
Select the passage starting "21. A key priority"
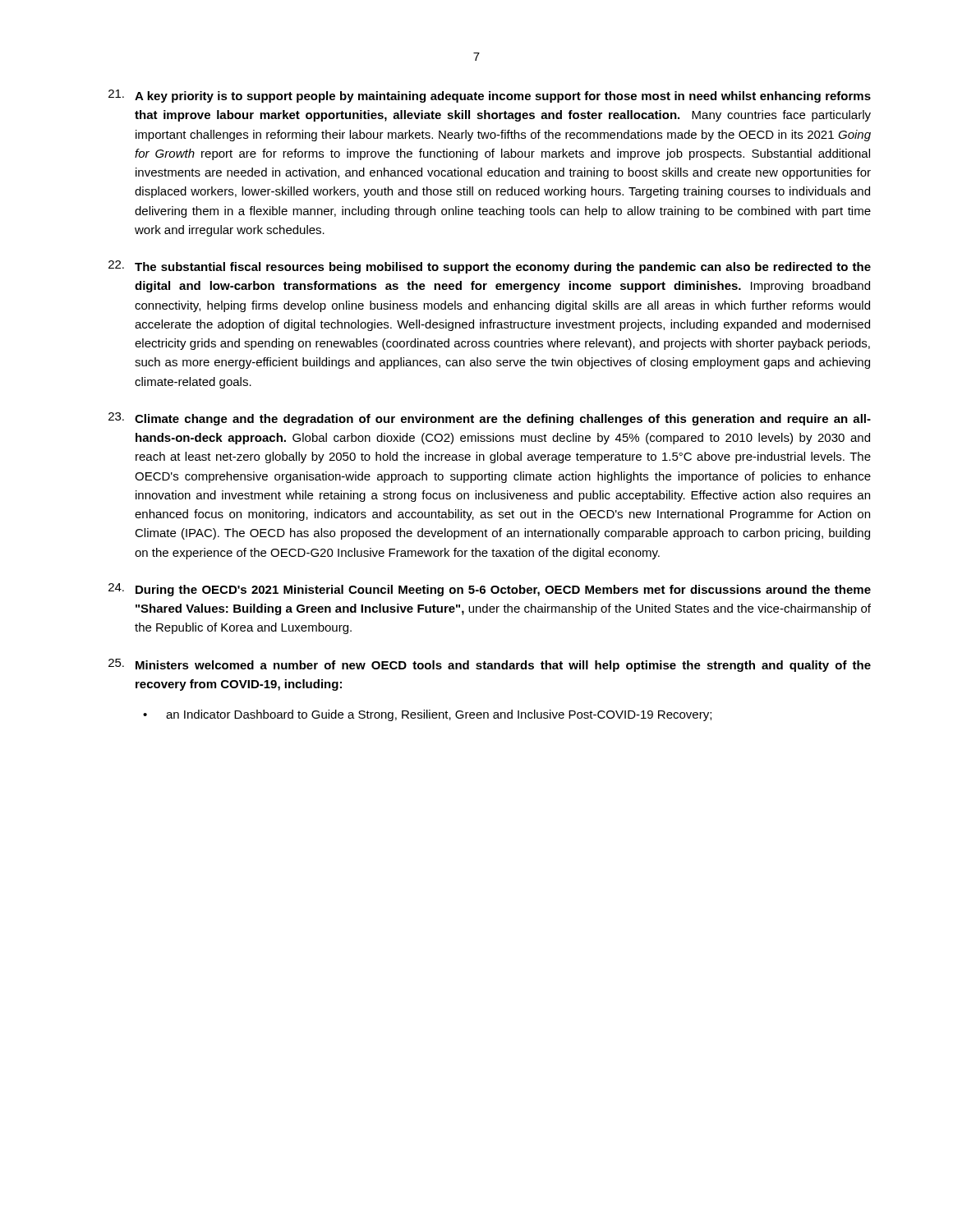476,163
